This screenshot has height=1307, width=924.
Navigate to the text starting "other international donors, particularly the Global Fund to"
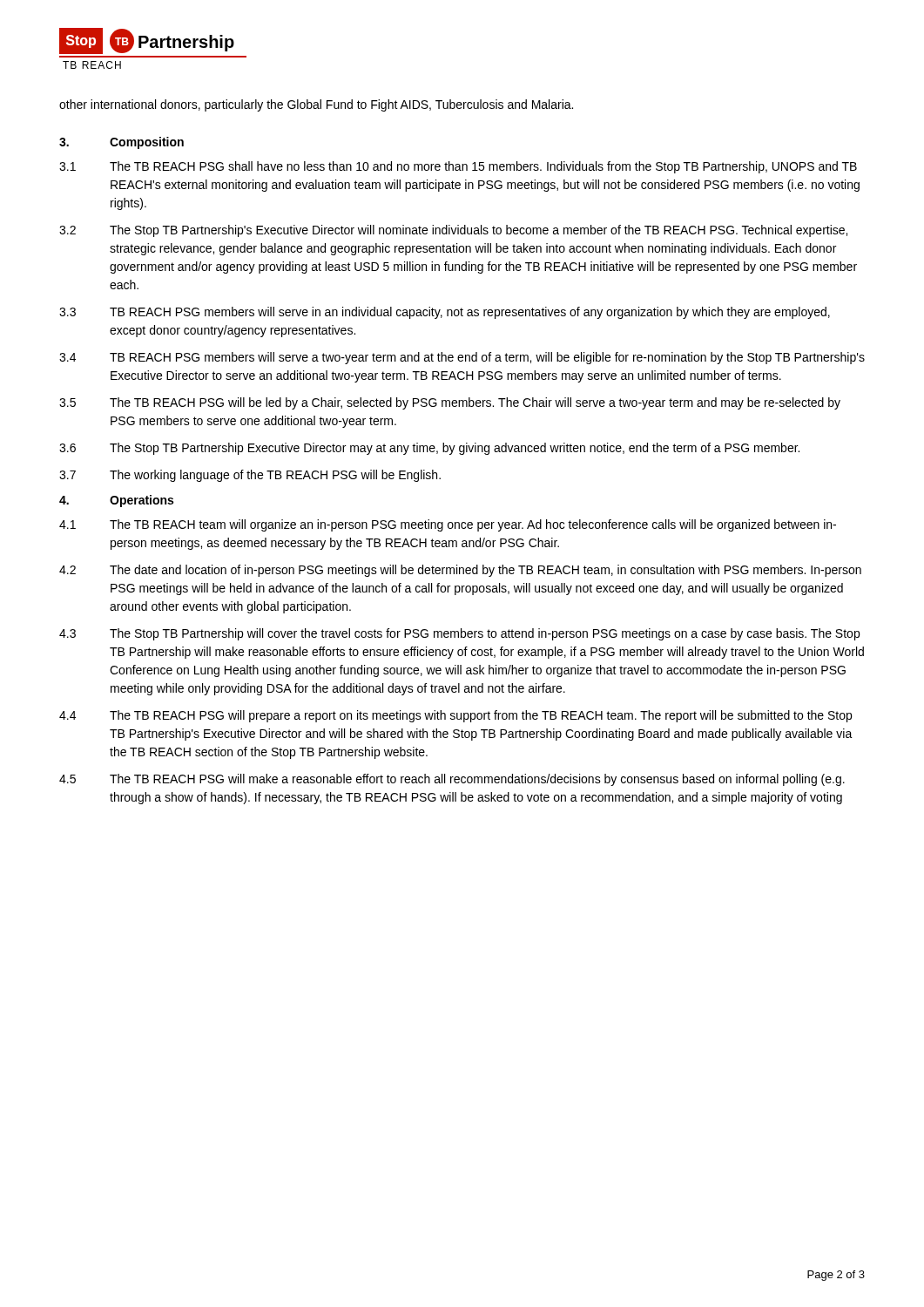coord(317,105)
